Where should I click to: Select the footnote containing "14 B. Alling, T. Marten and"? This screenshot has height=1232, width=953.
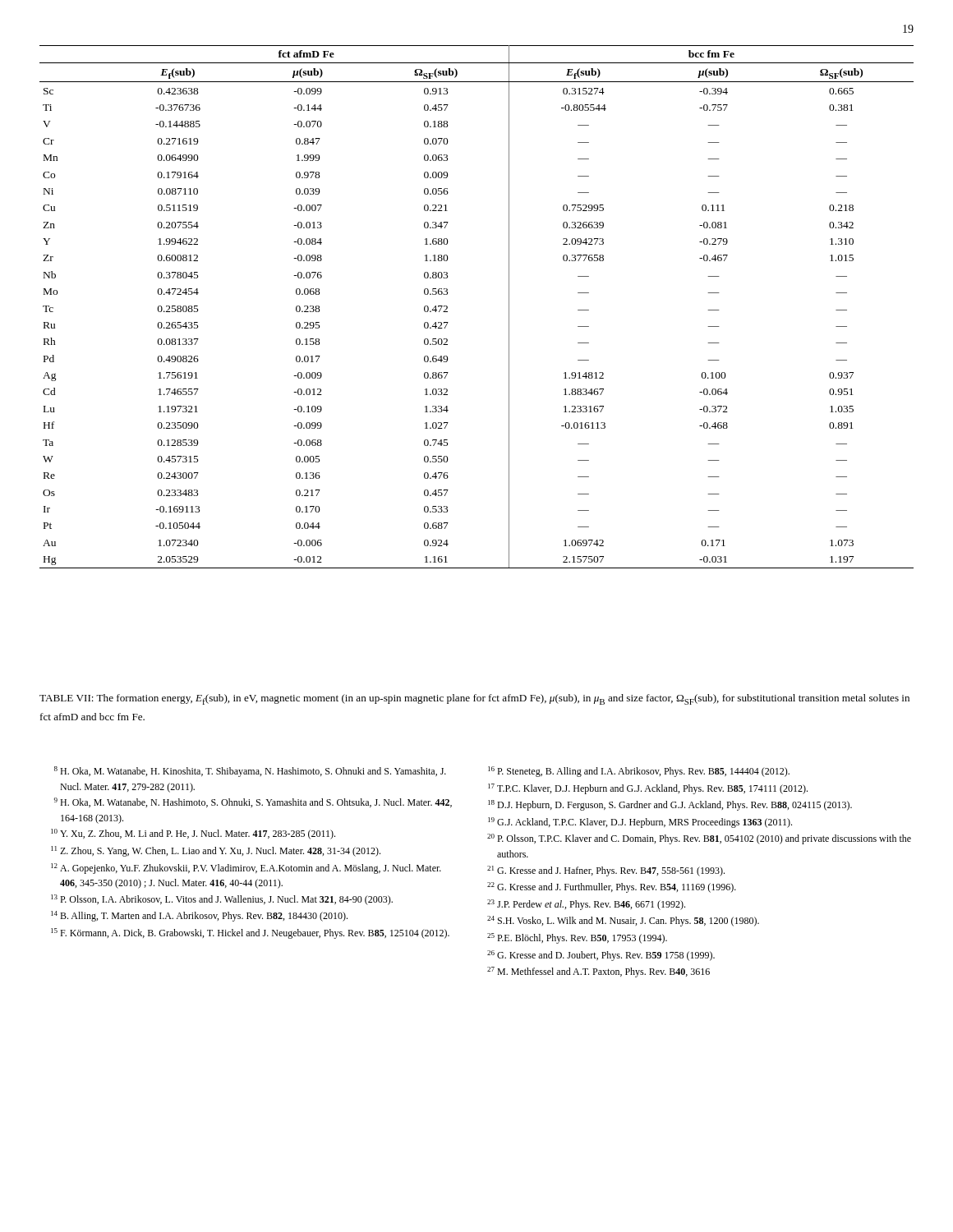tap(250, 917)
